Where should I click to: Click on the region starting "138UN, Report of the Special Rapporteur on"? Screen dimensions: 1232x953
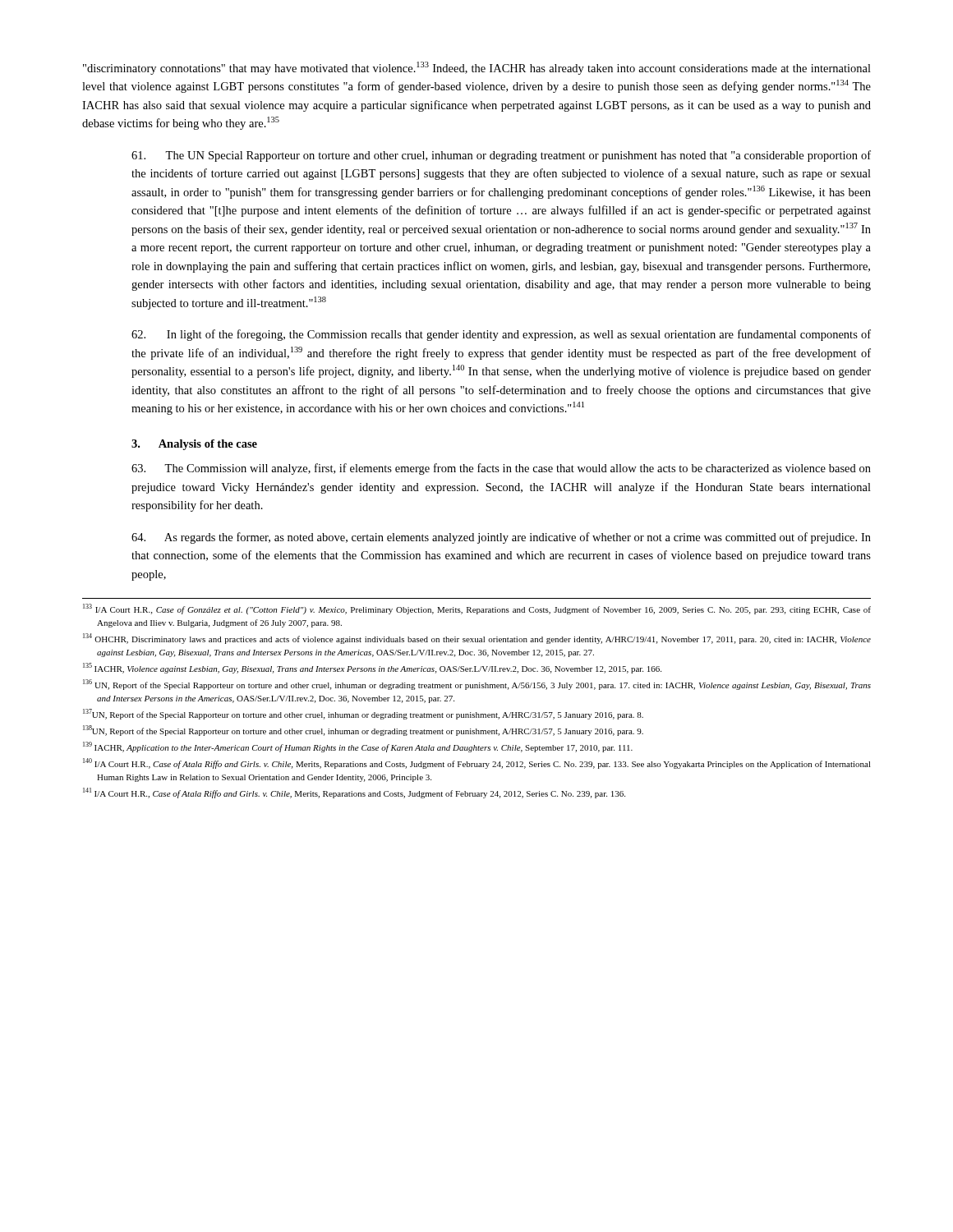[x=363, y=730]
